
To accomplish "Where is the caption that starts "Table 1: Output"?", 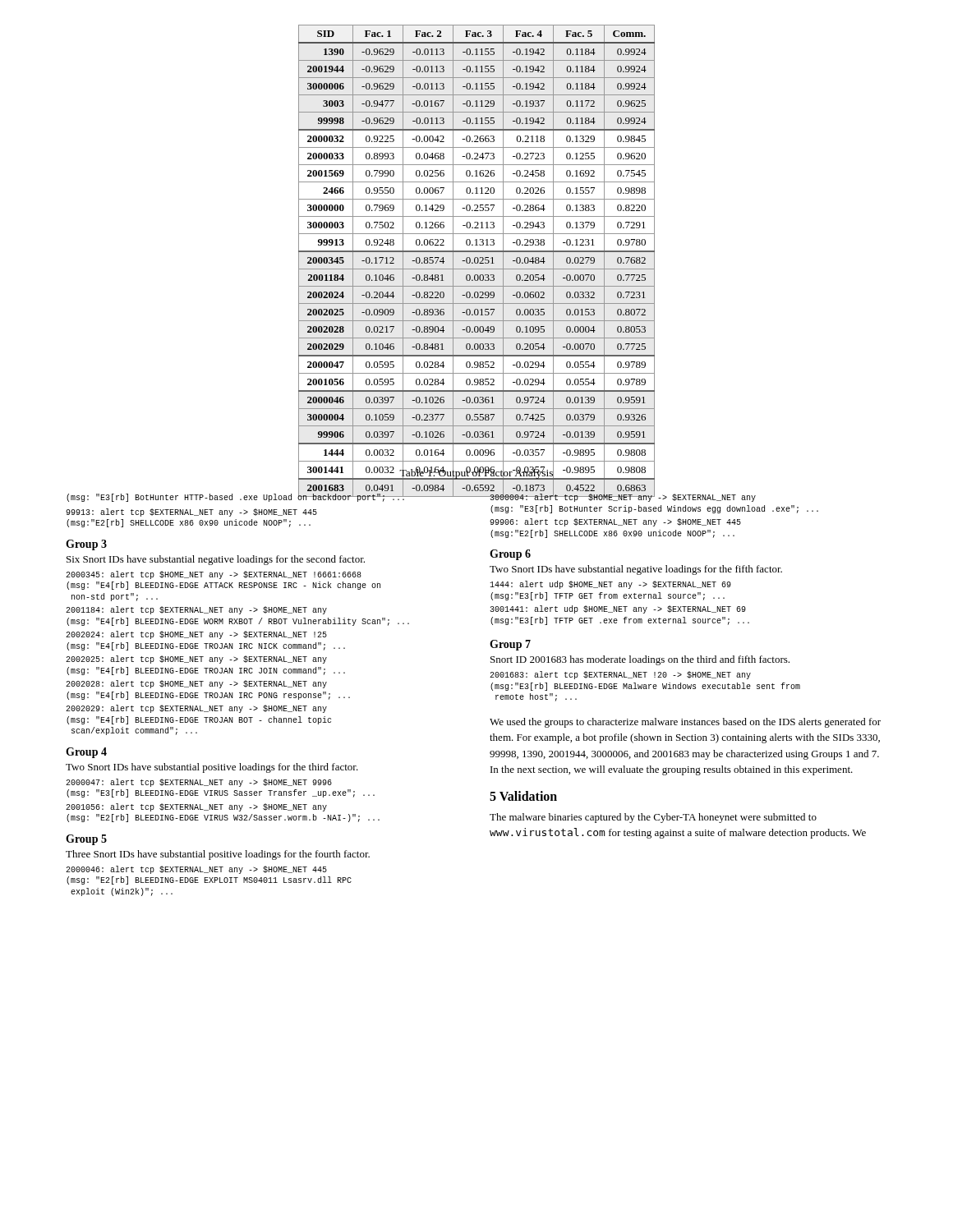I will click(476, 473).
